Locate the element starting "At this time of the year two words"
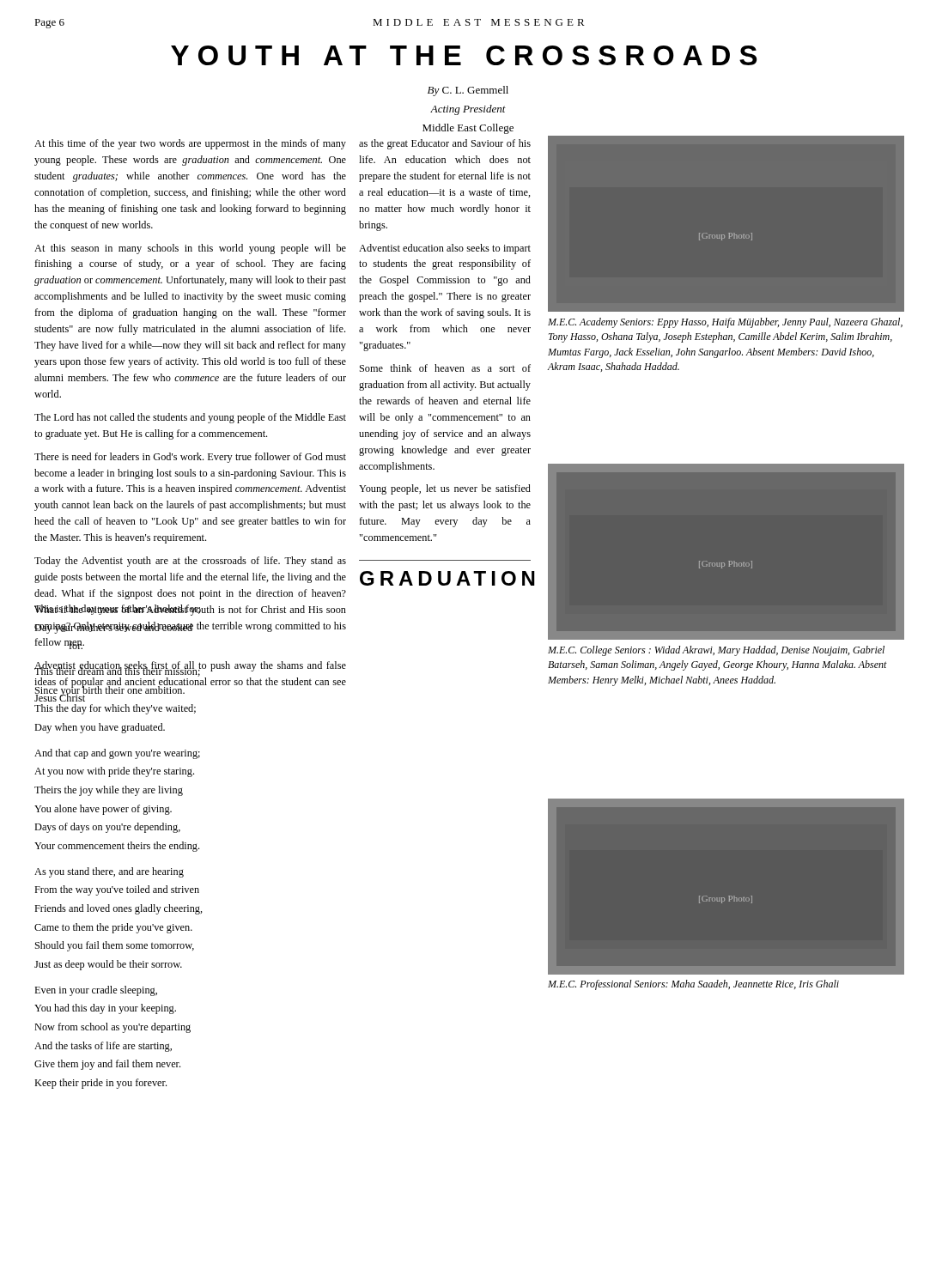Screen dimensions: 1288x936 [190, 421]
